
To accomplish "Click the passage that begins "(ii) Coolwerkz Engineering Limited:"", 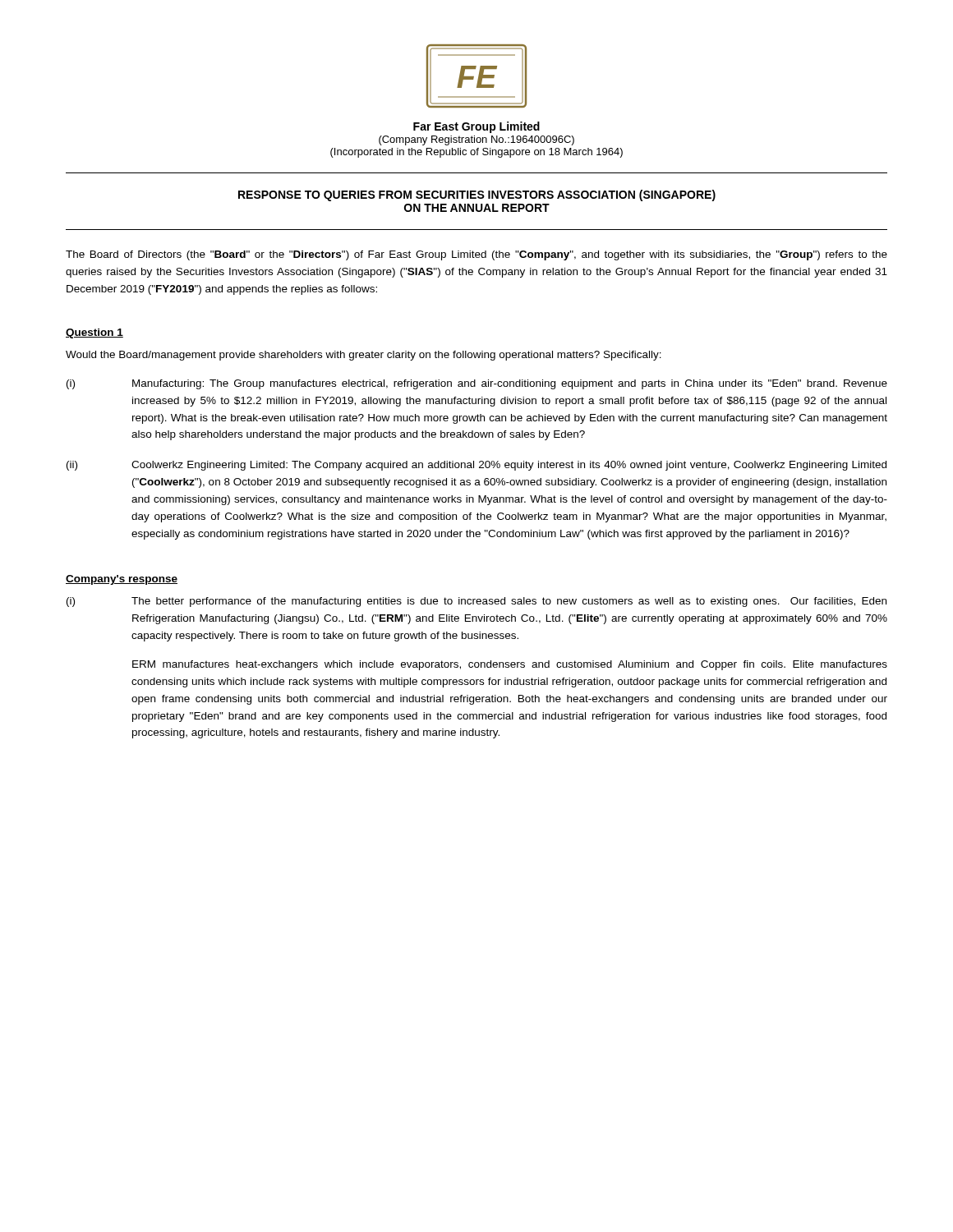I will 476,500.
